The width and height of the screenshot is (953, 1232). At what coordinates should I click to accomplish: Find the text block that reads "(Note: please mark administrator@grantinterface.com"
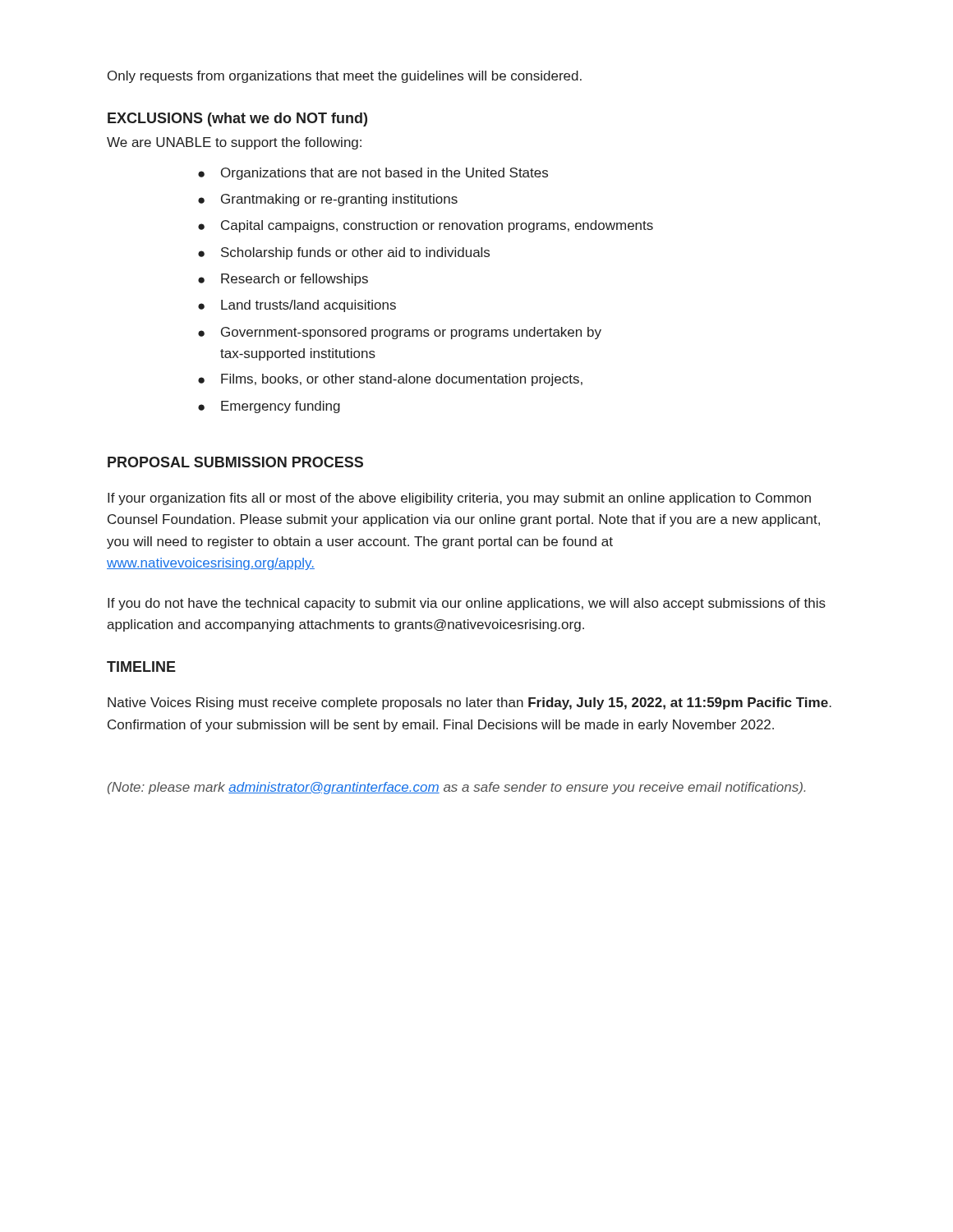457,787
